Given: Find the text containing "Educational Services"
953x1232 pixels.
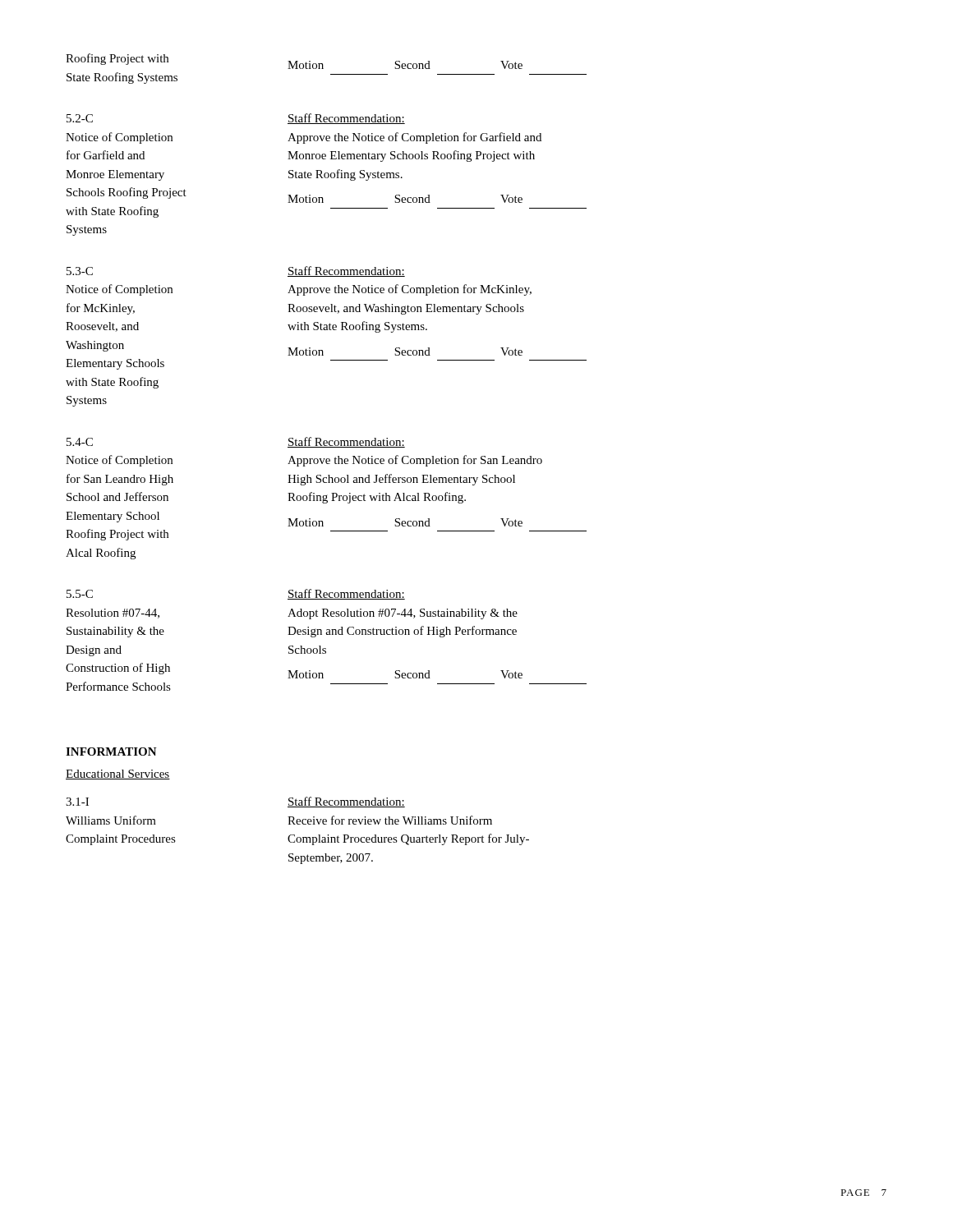Looking at the screenshot, I should coord(118,774).
